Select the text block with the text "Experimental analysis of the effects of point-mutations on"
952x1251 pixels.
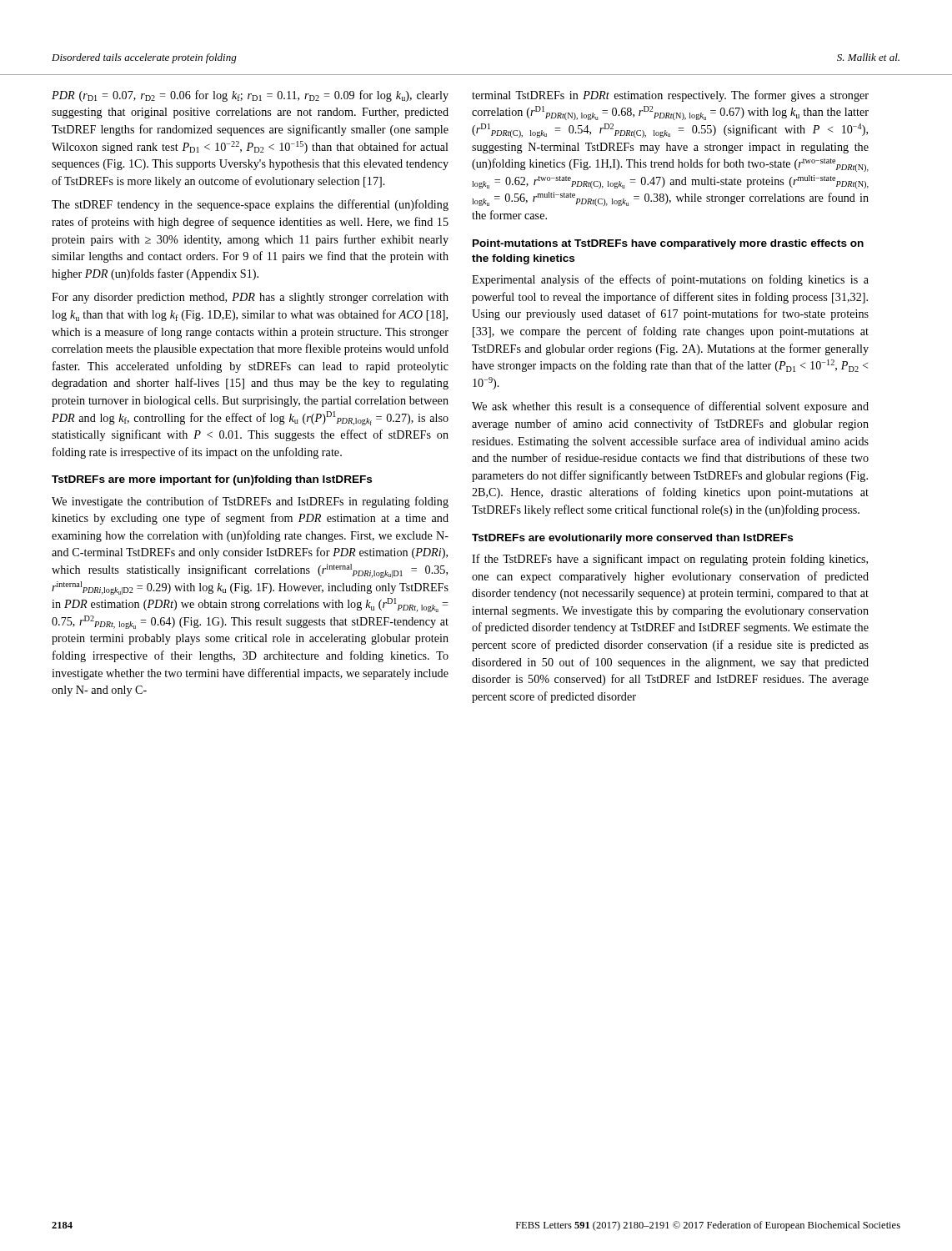coord(670,331)
